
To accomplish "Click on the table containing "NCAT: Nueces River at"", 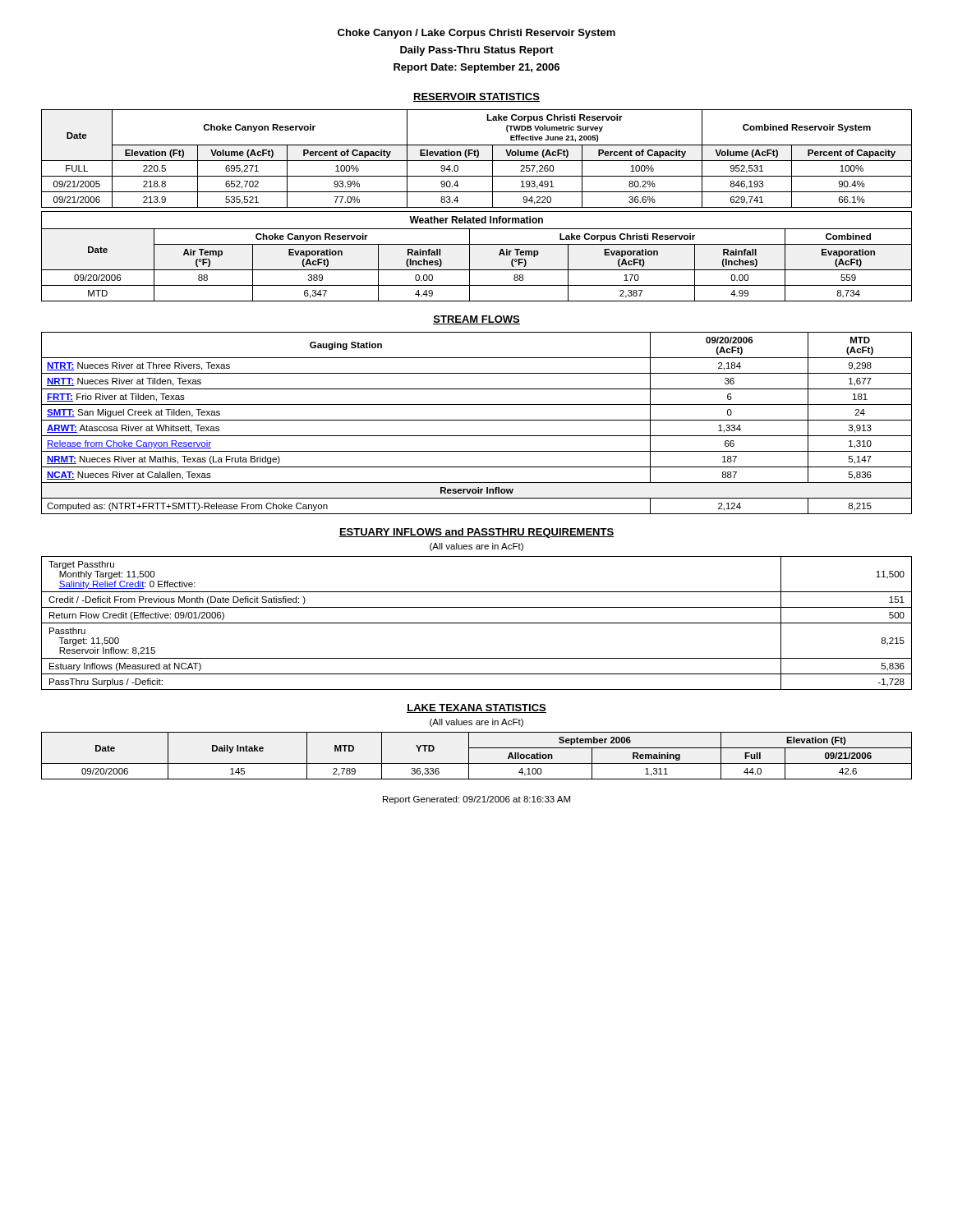I will pos(476,423).
